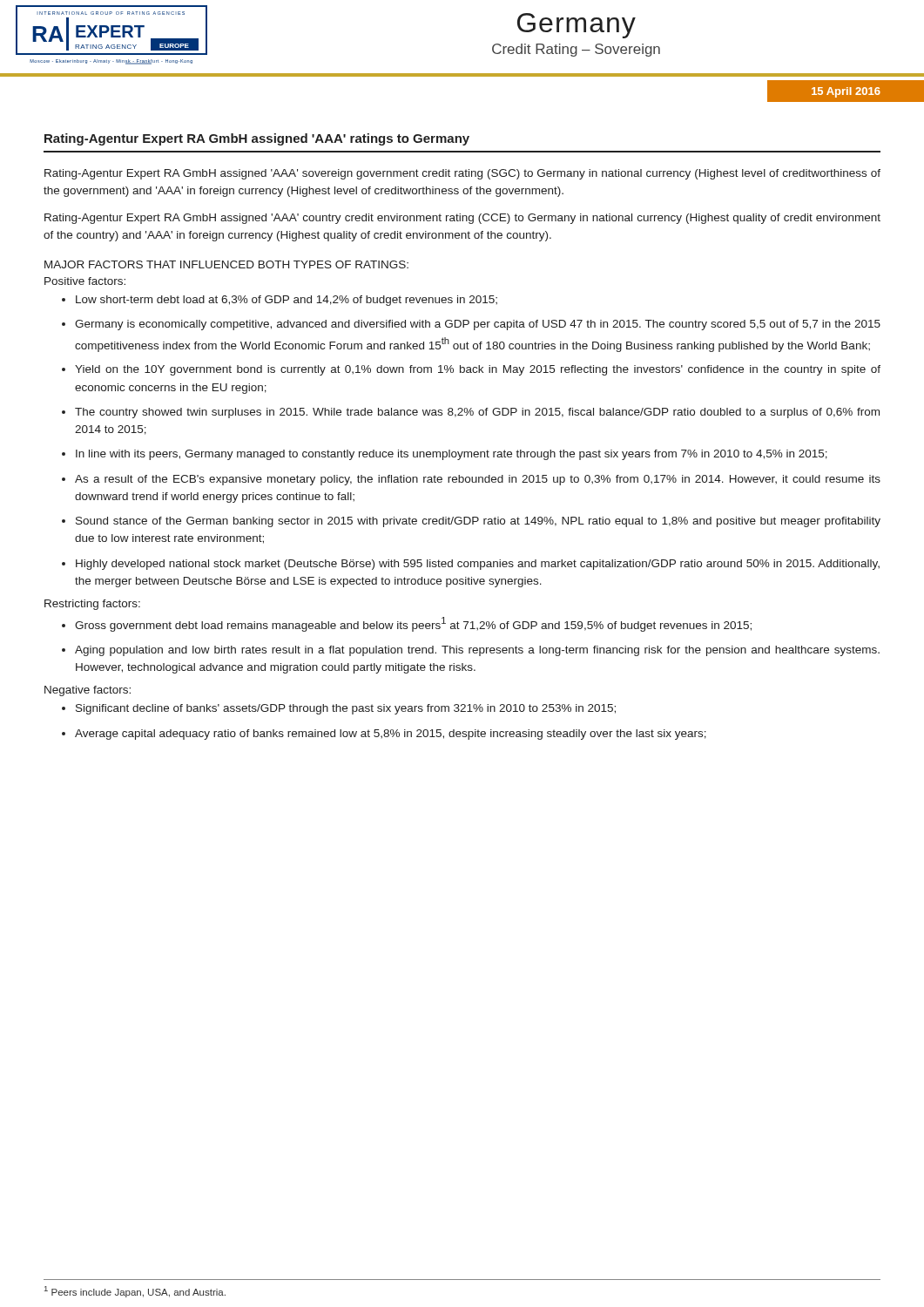Locate the list item that says "In line with its peers, Germany managed to"

[x=451, y=454]
